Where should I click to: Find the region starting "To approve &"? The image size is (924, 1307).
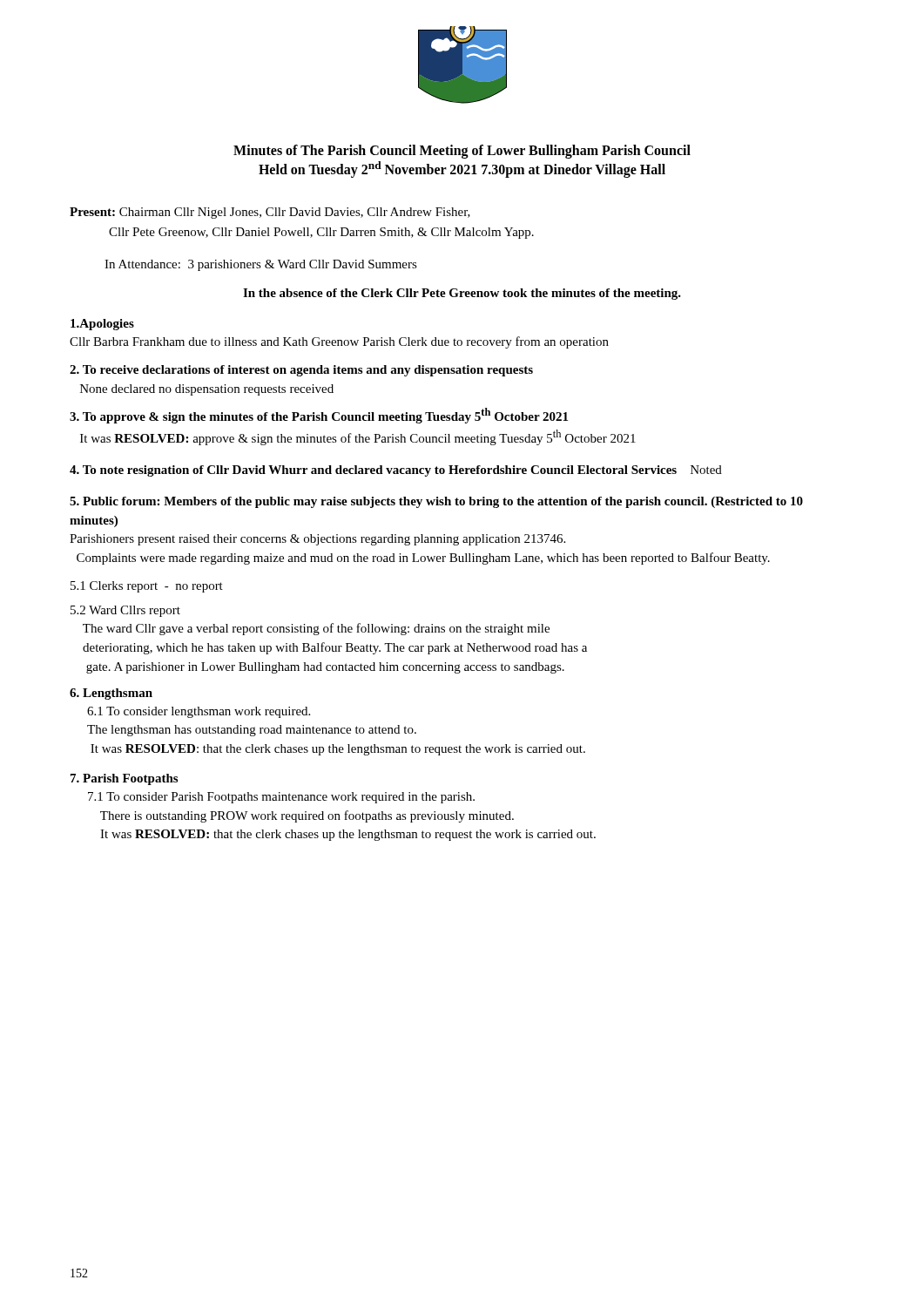353,426
